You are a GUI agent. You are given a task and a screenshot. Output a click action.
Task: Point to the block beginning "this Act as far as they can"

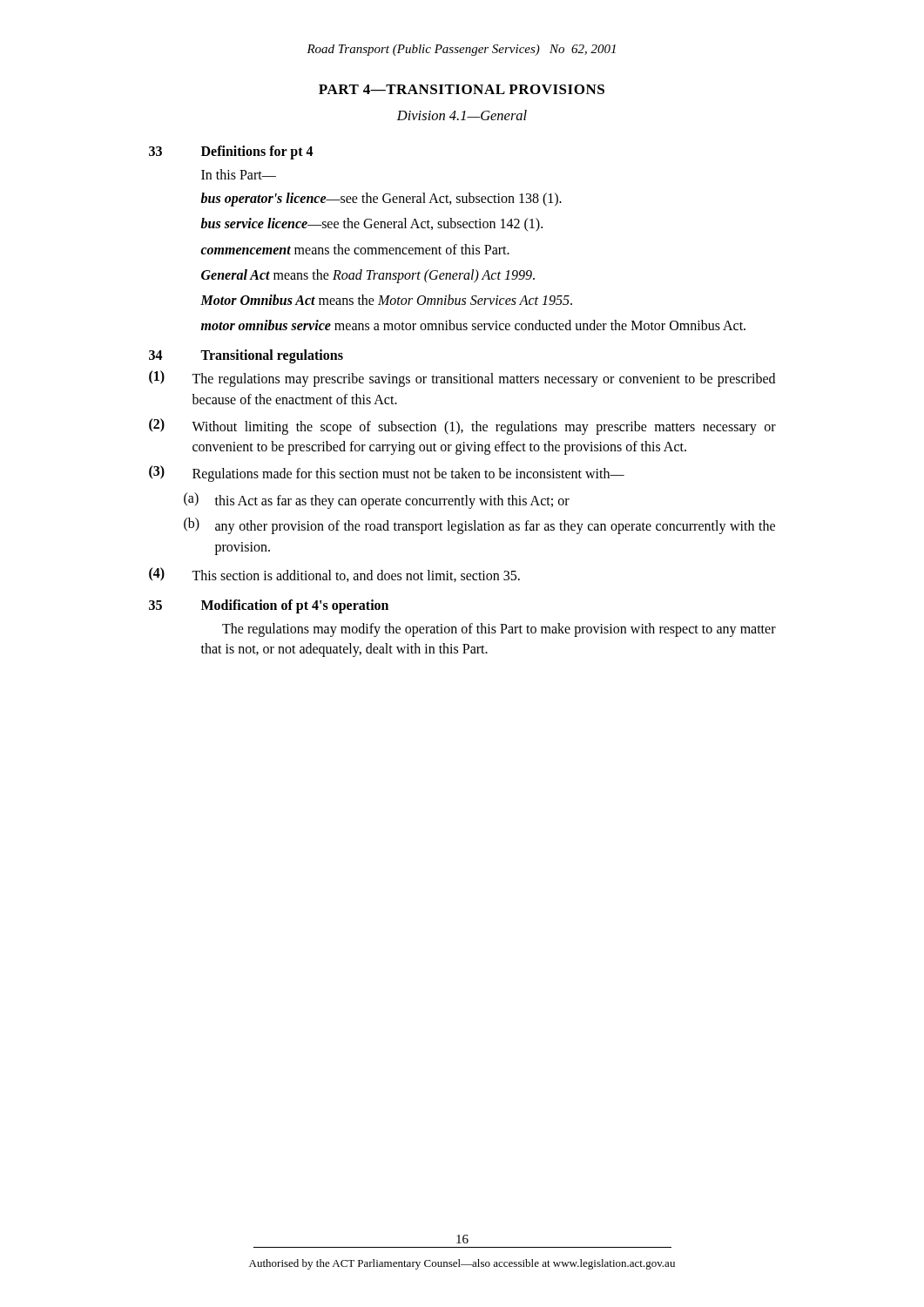(x=392, y=501)
